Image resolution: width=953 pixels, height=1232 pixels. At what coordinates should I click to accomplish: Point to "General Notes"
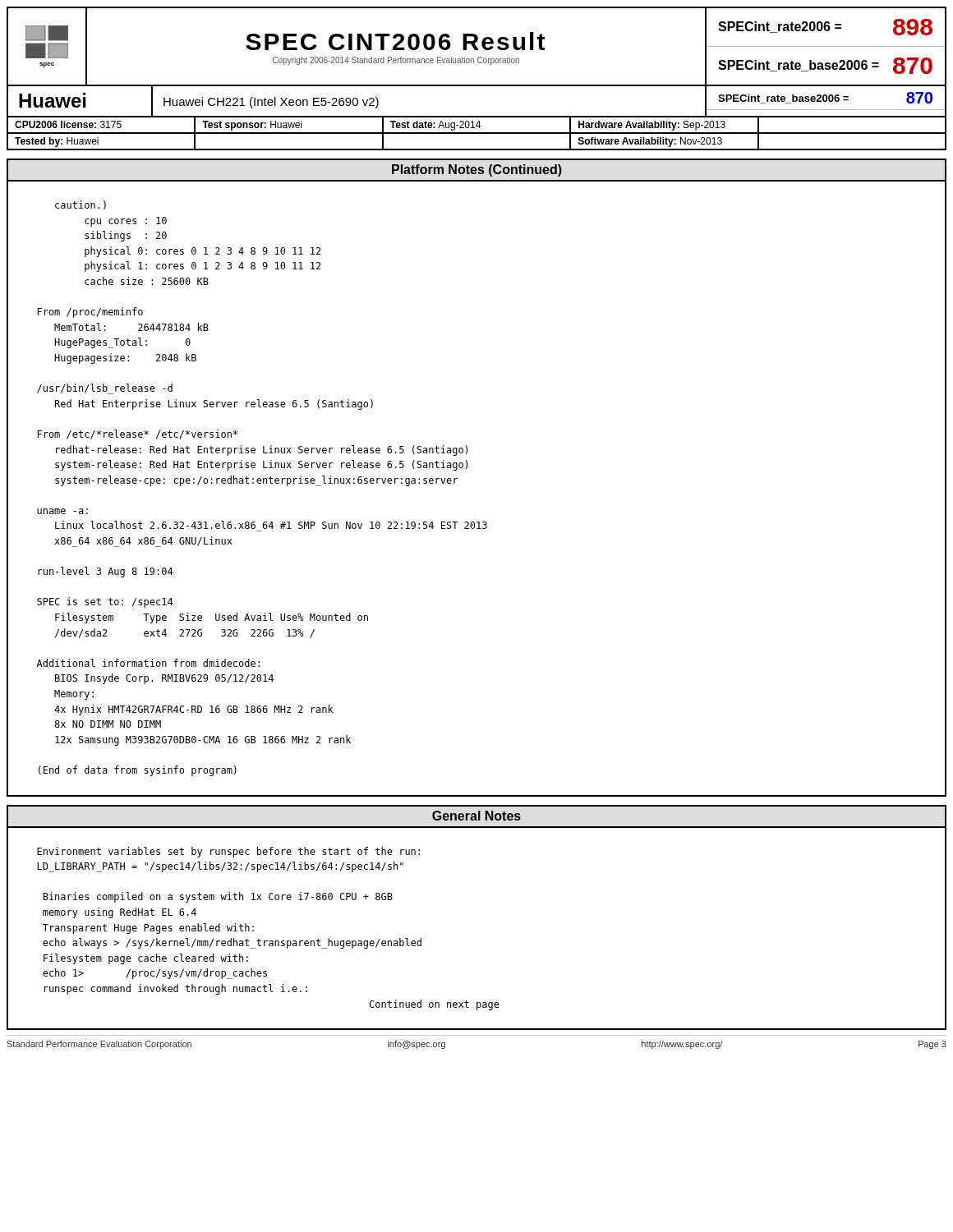(476, 816)
